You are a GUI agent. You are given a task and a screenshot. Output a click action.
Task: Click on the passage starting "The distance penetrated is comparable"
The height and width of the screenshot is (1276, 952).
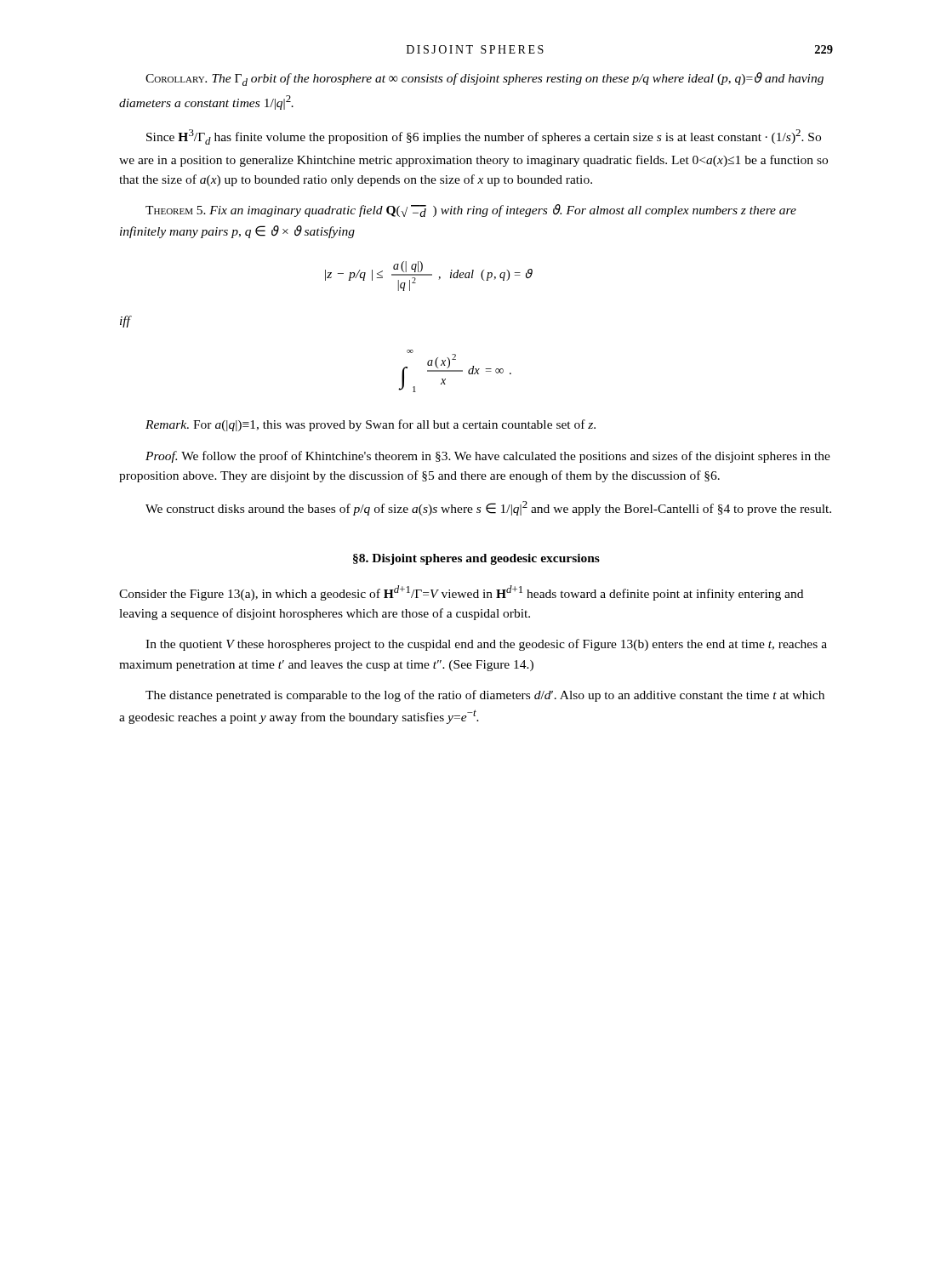coord(472,706)
